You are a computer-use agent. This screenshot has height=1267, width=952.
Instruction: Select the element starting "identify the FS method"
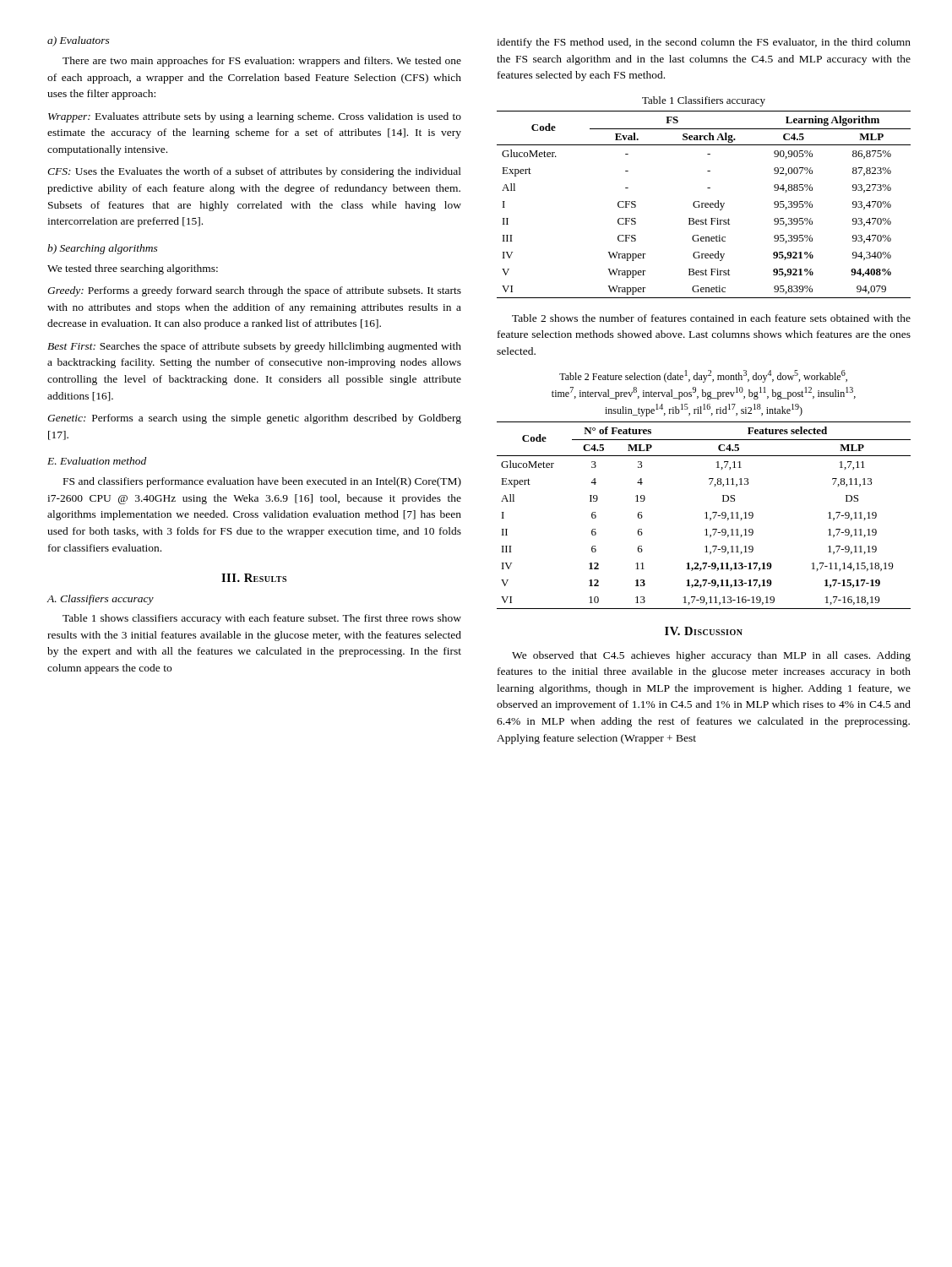point(704,59)
